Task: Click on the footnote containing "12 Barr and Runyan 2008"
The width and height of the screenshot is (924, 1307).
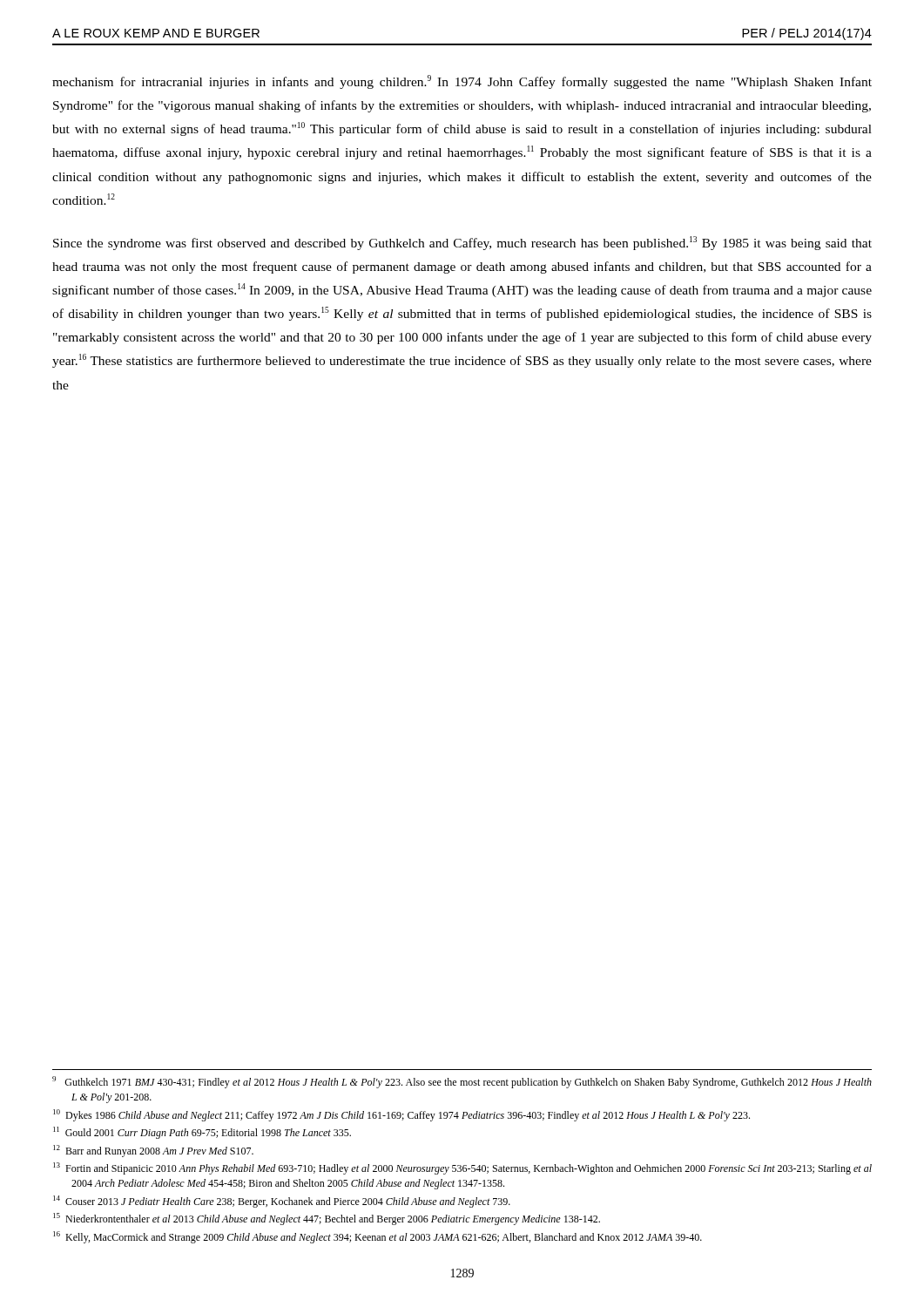Action: pos(153,1150)
